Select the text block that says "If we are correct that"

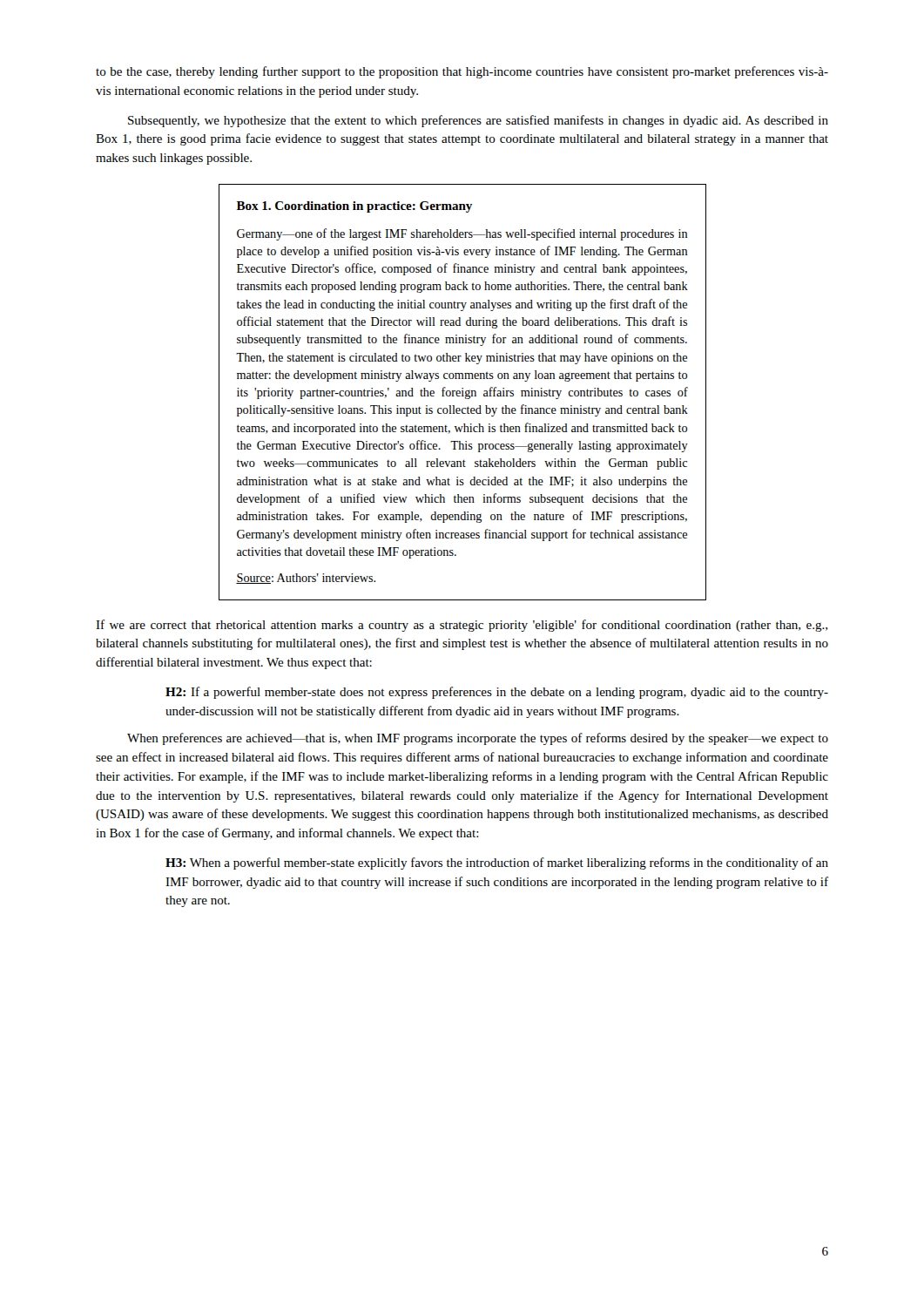tap(462, 644)
